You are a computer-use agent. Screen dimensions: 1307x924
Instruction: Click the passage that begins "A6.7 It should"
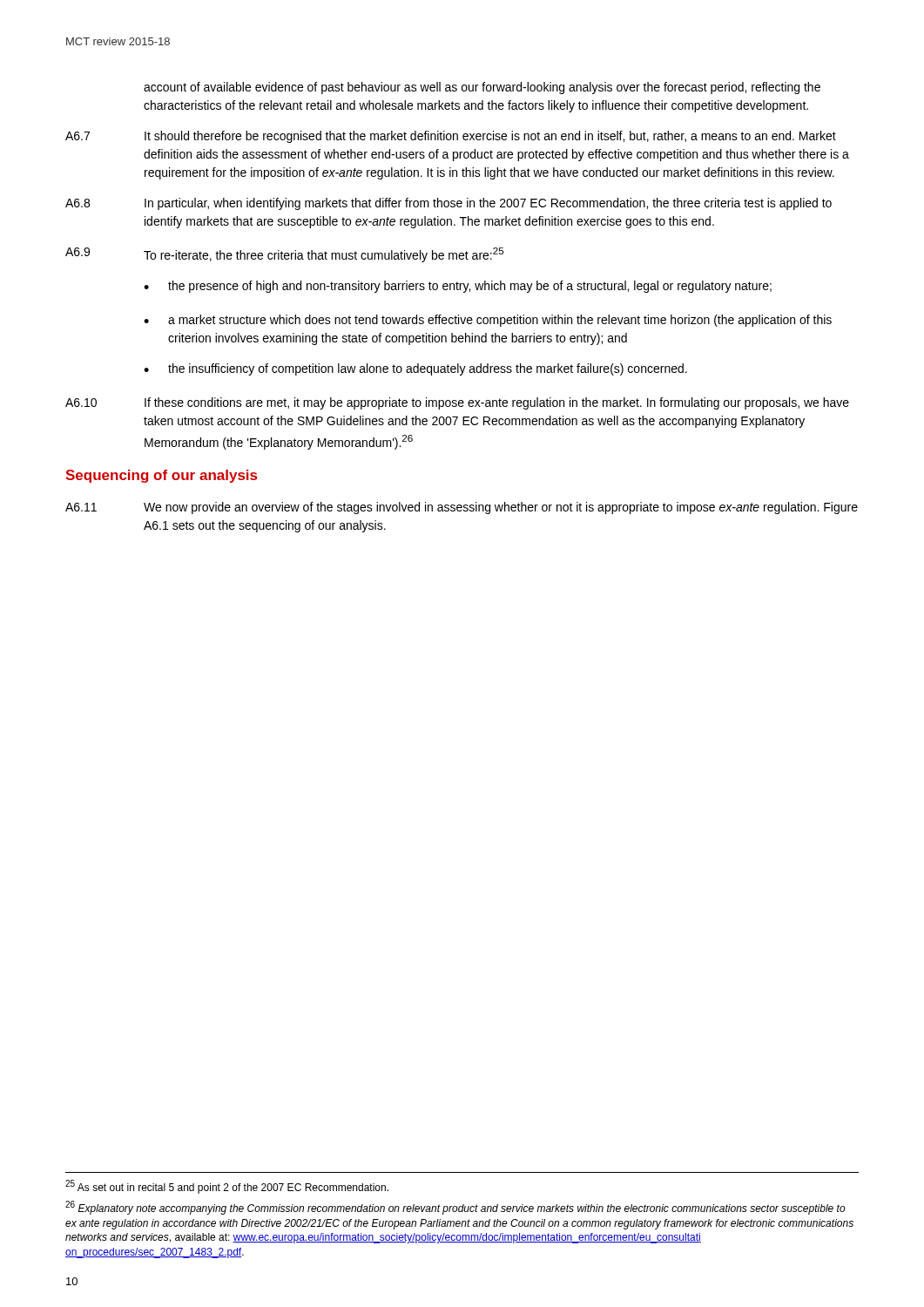[x=462, y=155]
